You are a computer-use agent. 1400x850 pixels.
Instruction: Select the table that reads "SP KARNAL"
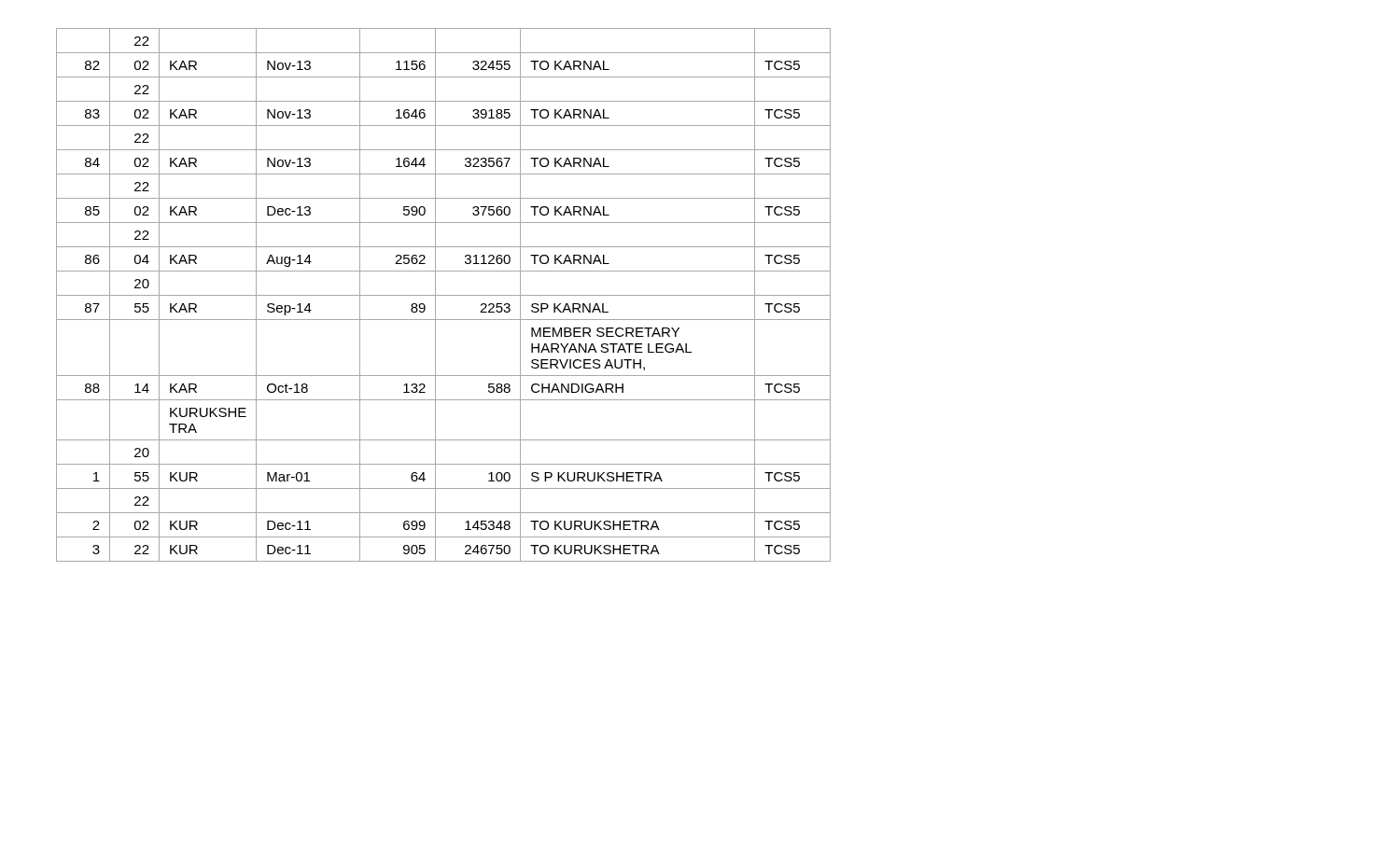click(444, 295)
